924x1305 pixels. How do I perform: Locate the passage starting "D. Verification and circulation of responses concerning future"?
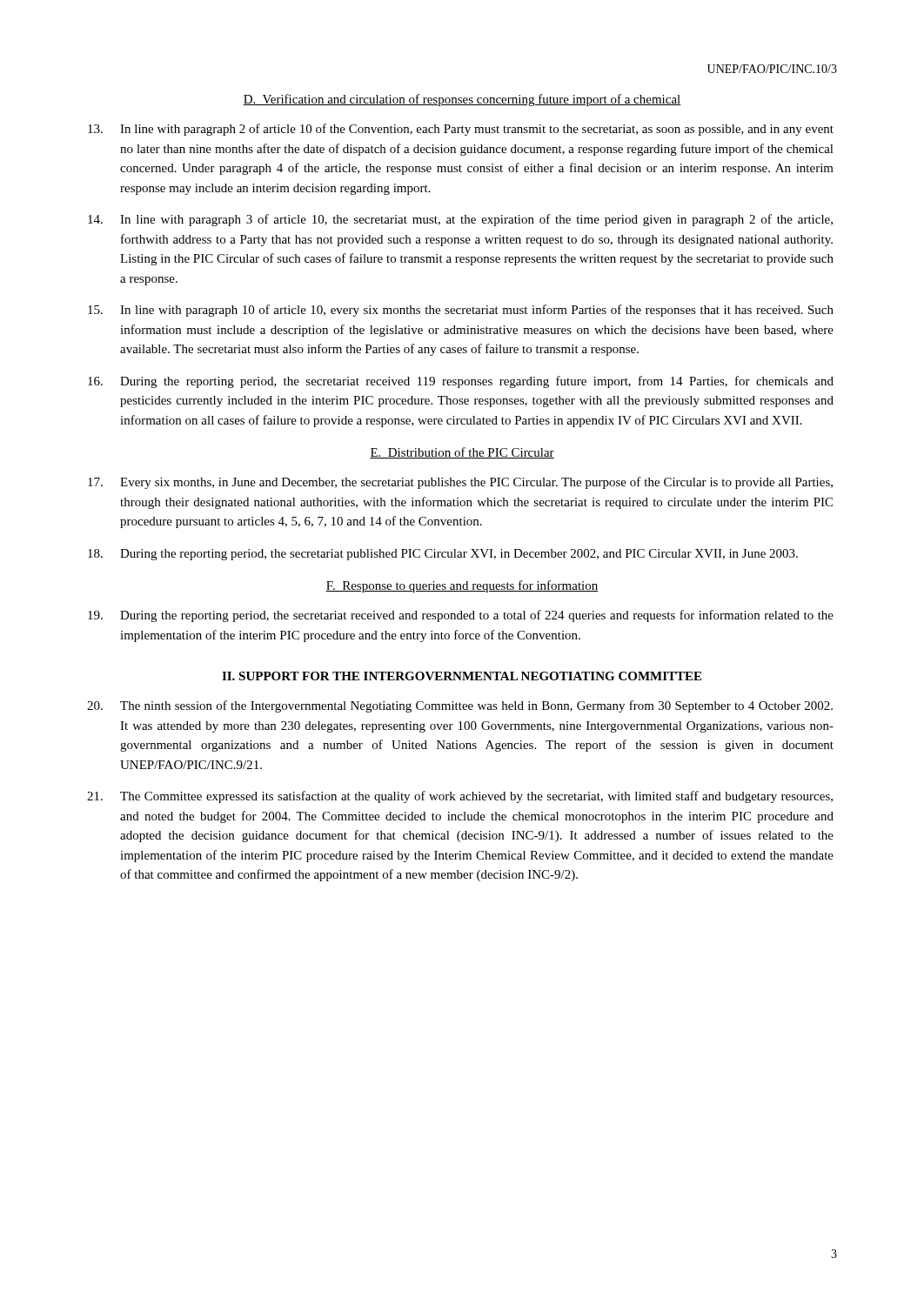pos(462,99)
